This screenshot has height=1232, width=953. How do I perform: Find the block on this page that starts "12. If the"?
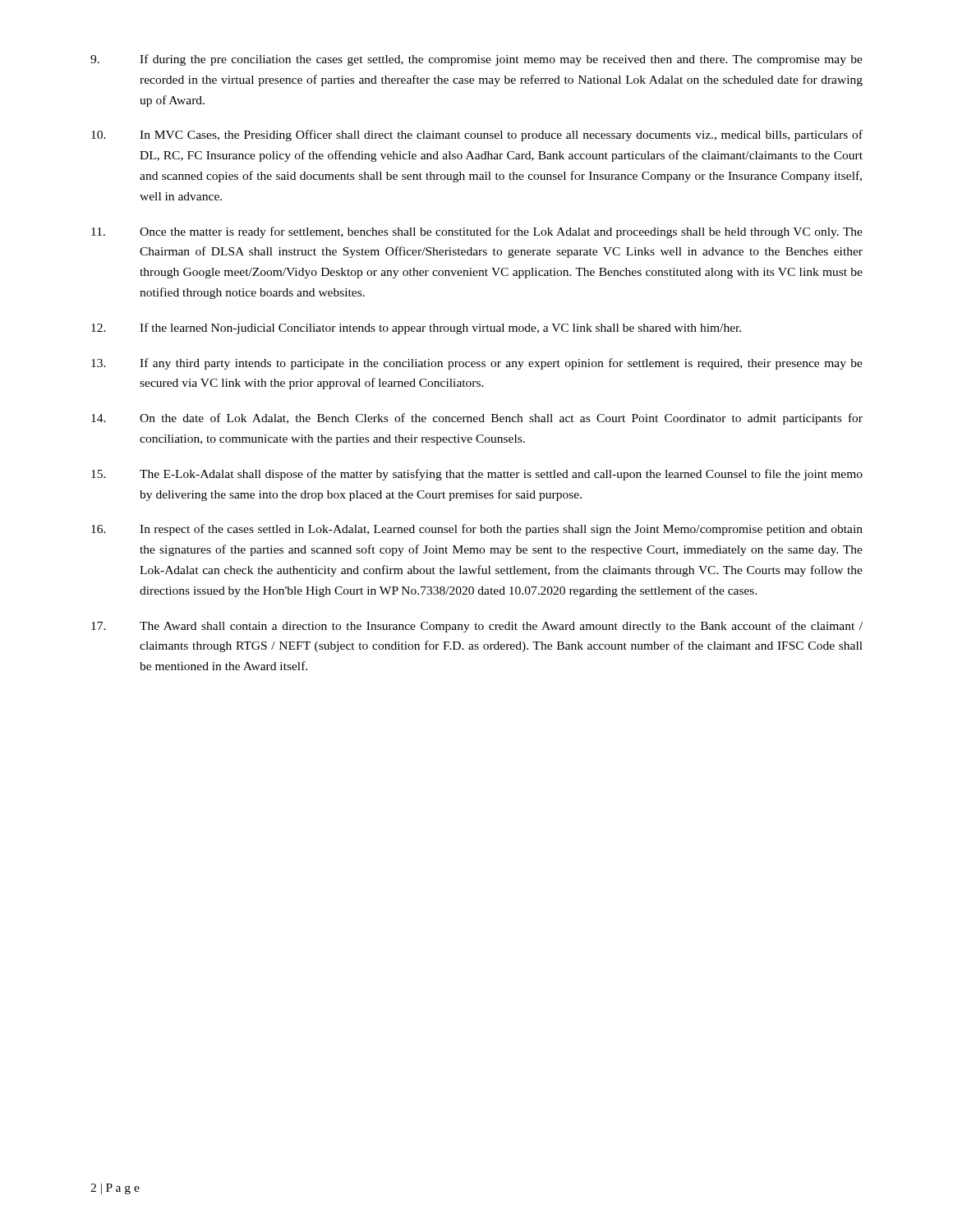pyautogui.click(x=476, y=328)
